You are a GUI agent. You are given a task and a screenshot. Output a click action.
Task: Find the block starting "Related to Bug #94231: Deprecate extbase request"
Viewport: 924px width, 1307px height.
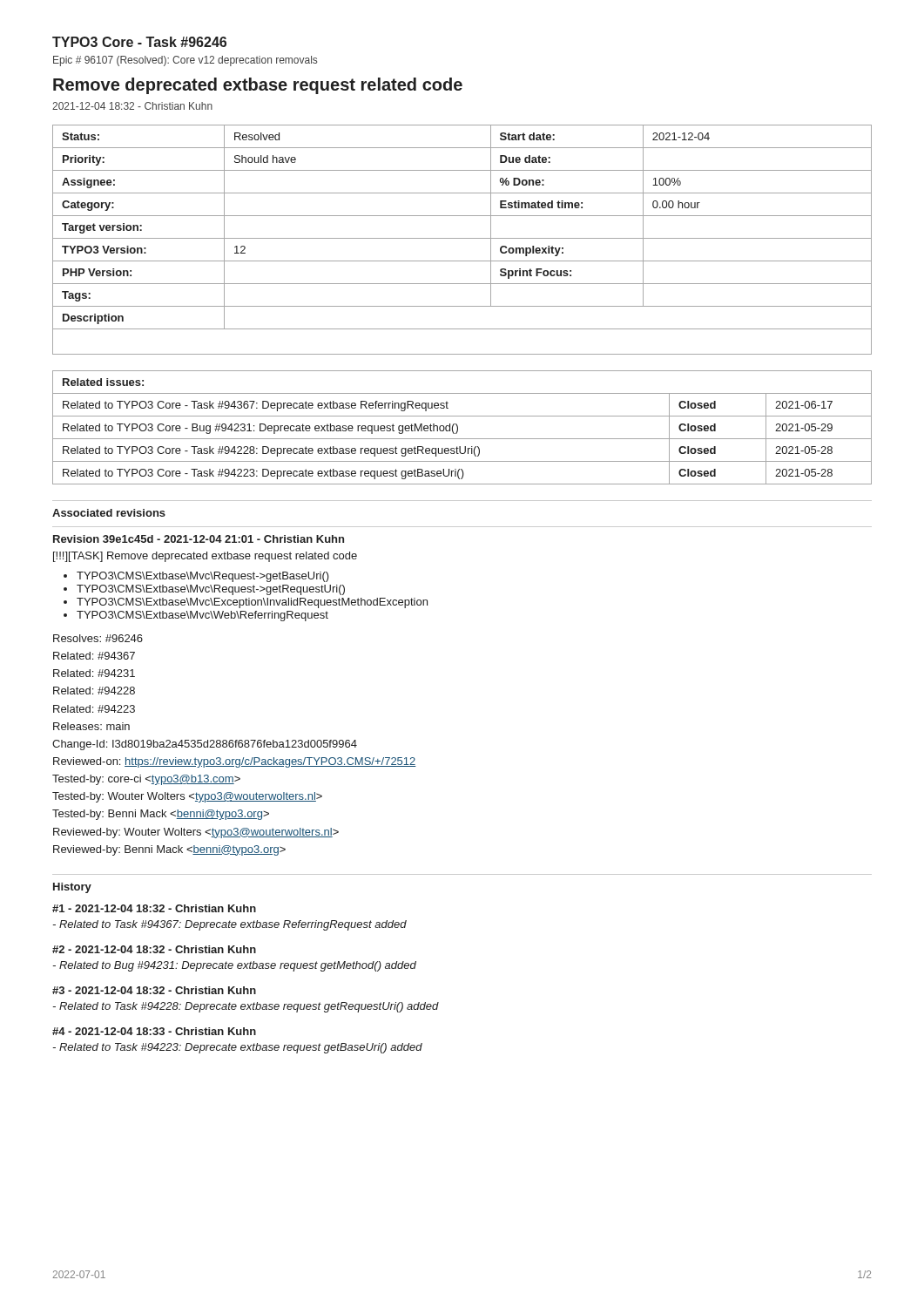coord(234,965)
